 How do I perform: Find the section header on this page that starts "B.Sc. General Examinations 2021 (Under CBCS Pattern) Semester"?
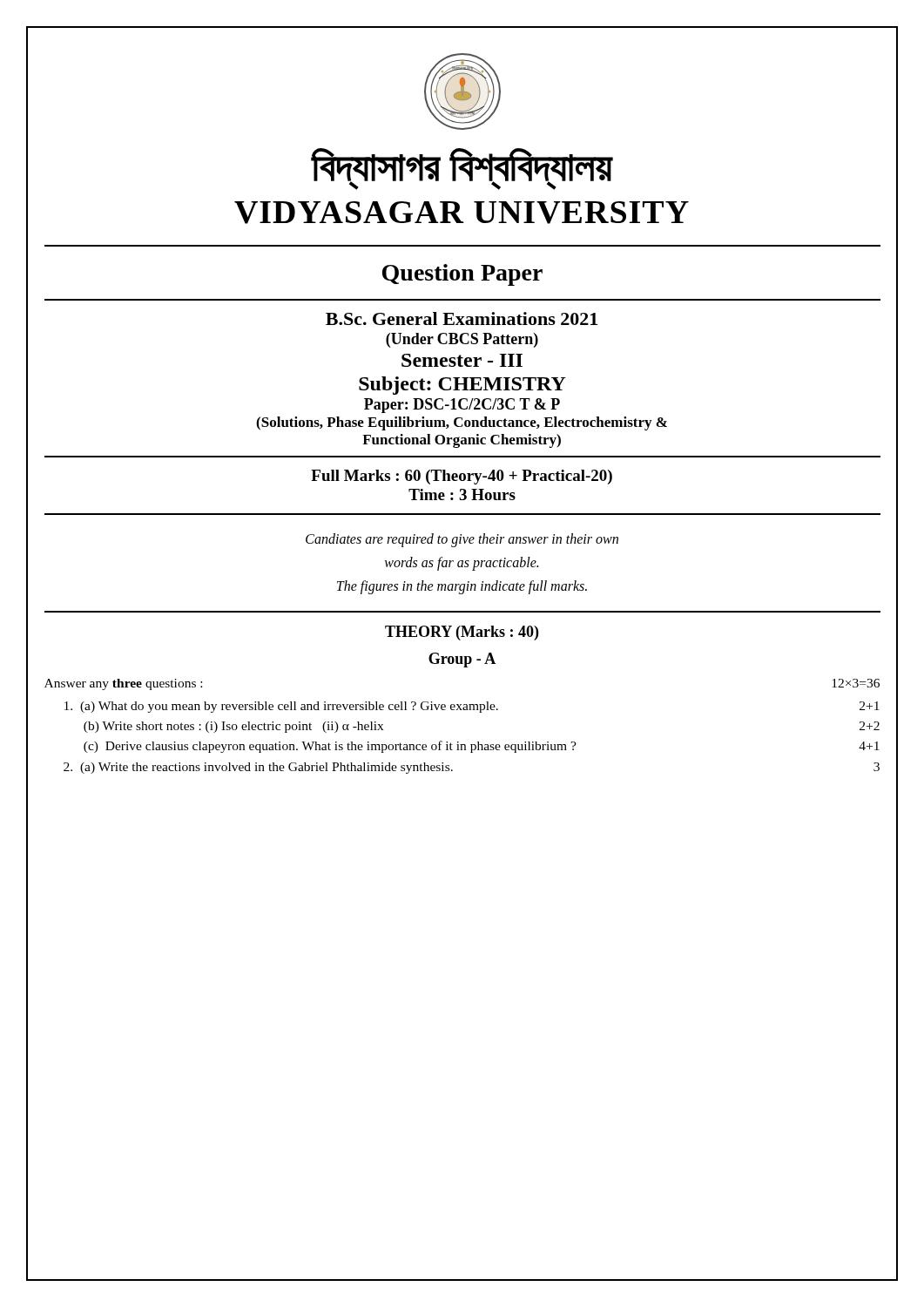coord(462,378)
